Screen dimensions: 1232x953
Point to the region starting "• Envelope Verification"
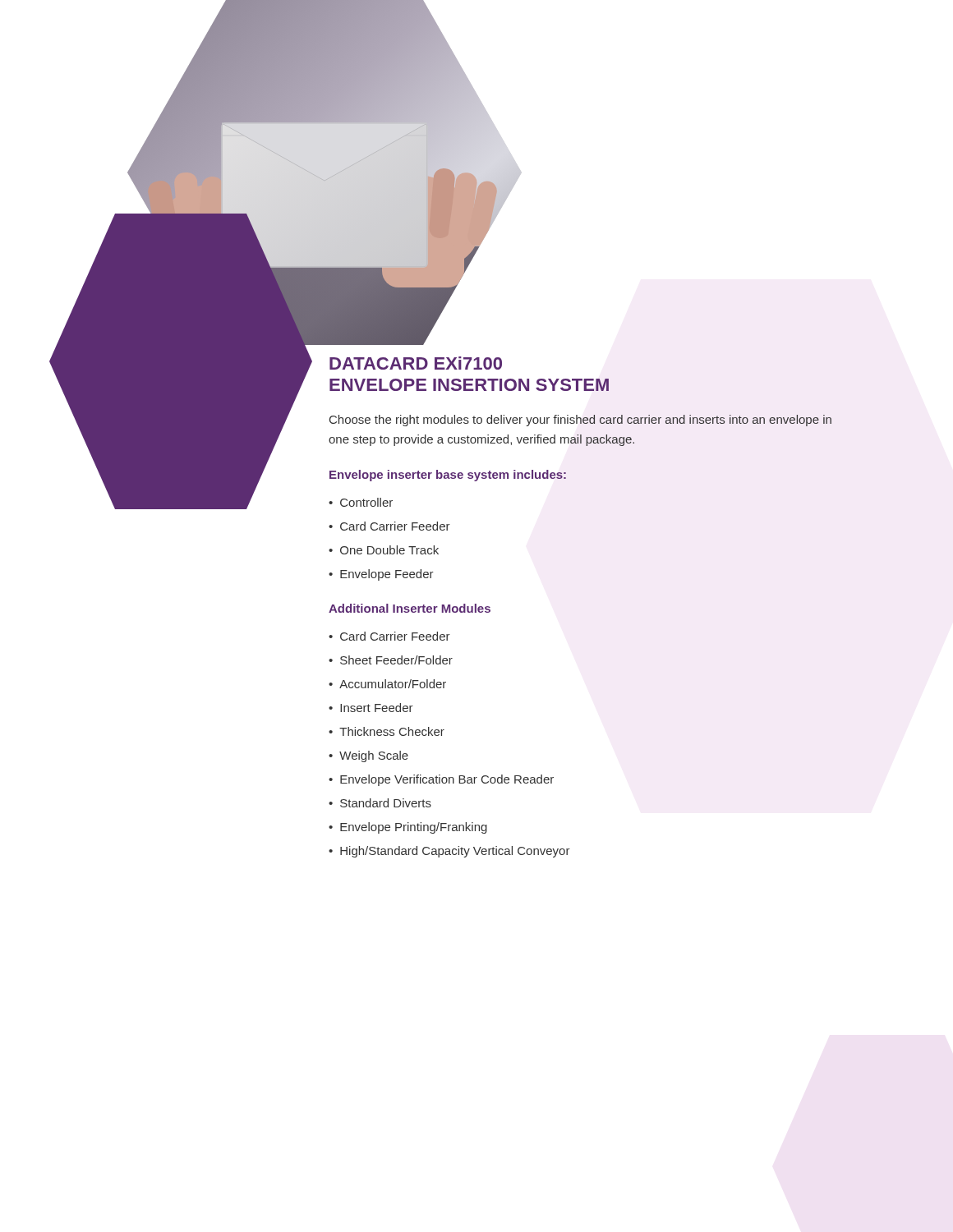(441, 779)
